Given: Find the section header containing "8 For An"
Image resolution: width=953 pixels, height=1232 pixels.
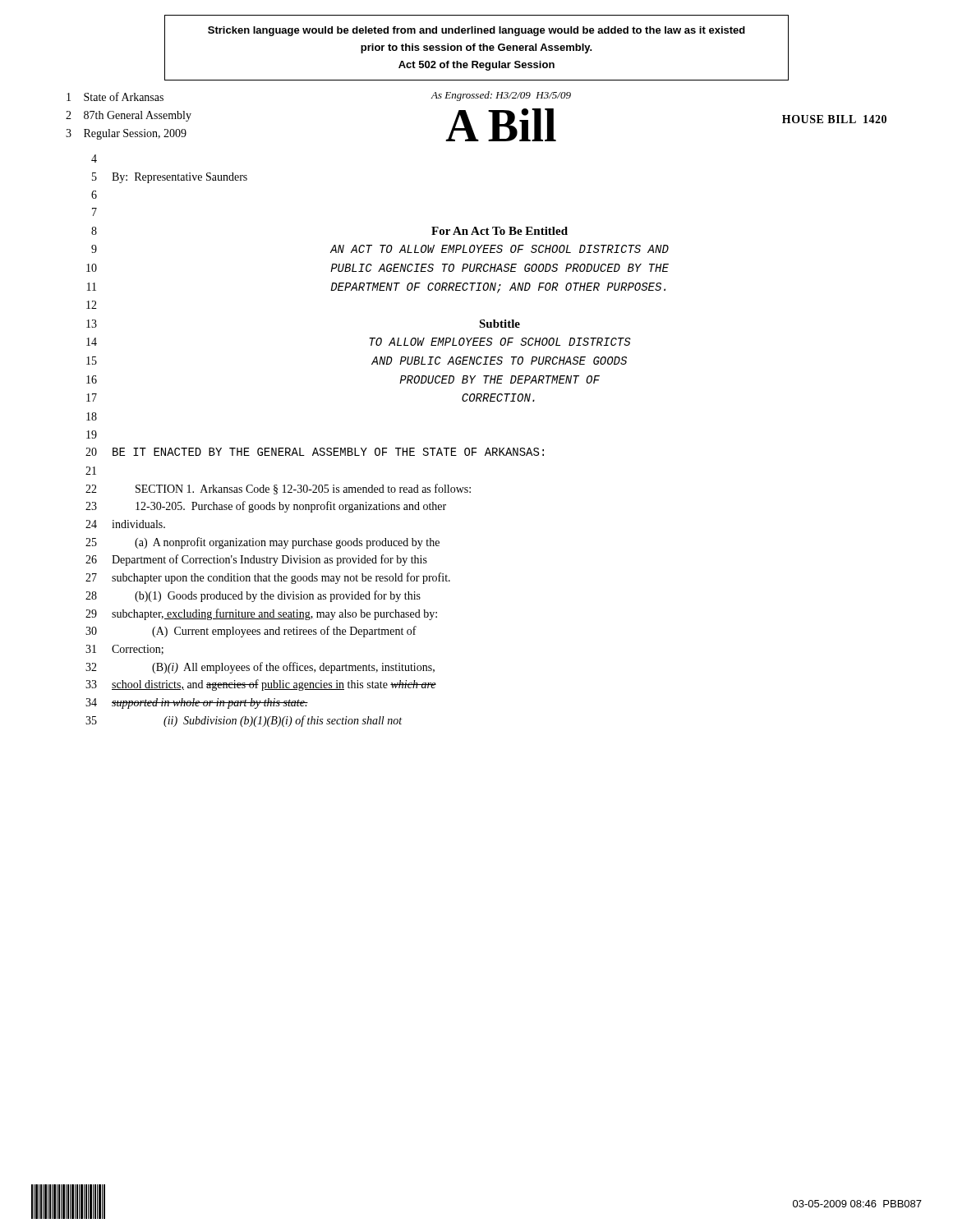Looking at the screenshot, I should click(476, 231).
